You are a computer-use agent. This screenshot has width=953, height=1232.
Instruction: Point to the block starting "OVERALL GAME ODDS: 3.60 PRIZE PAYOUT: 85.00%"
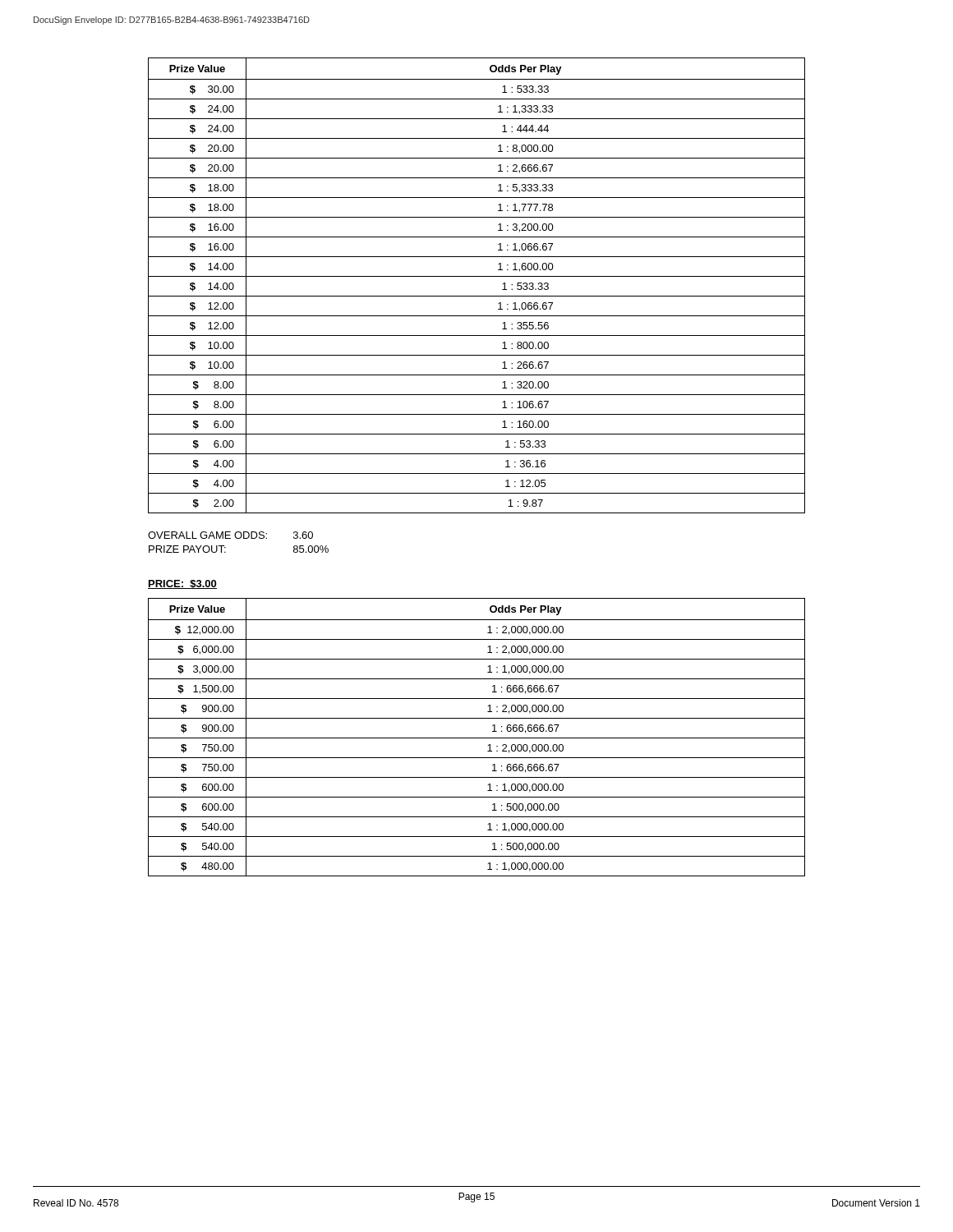[x=238, y=542]
